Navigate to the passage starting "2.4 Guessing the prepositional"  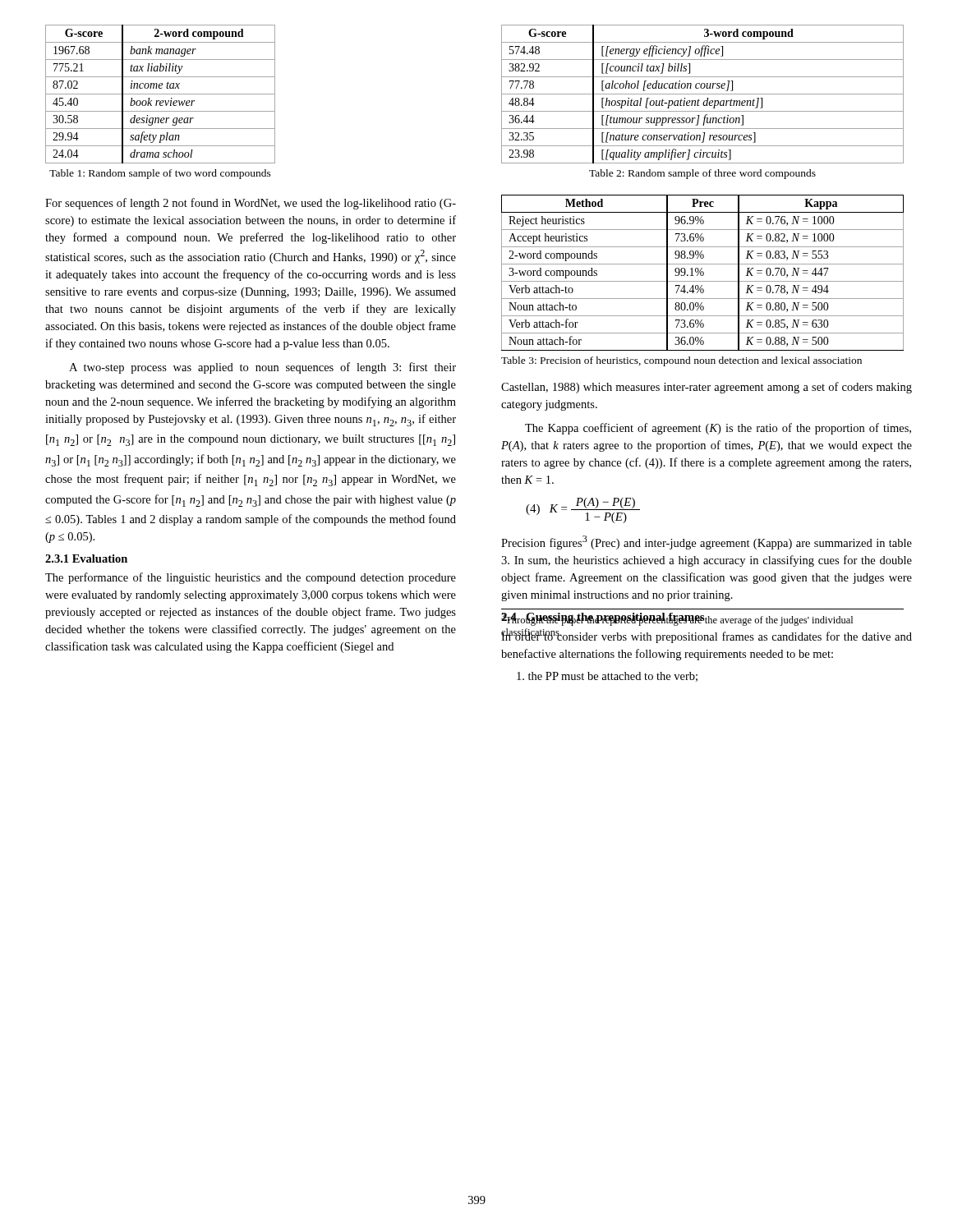(603, 617)
